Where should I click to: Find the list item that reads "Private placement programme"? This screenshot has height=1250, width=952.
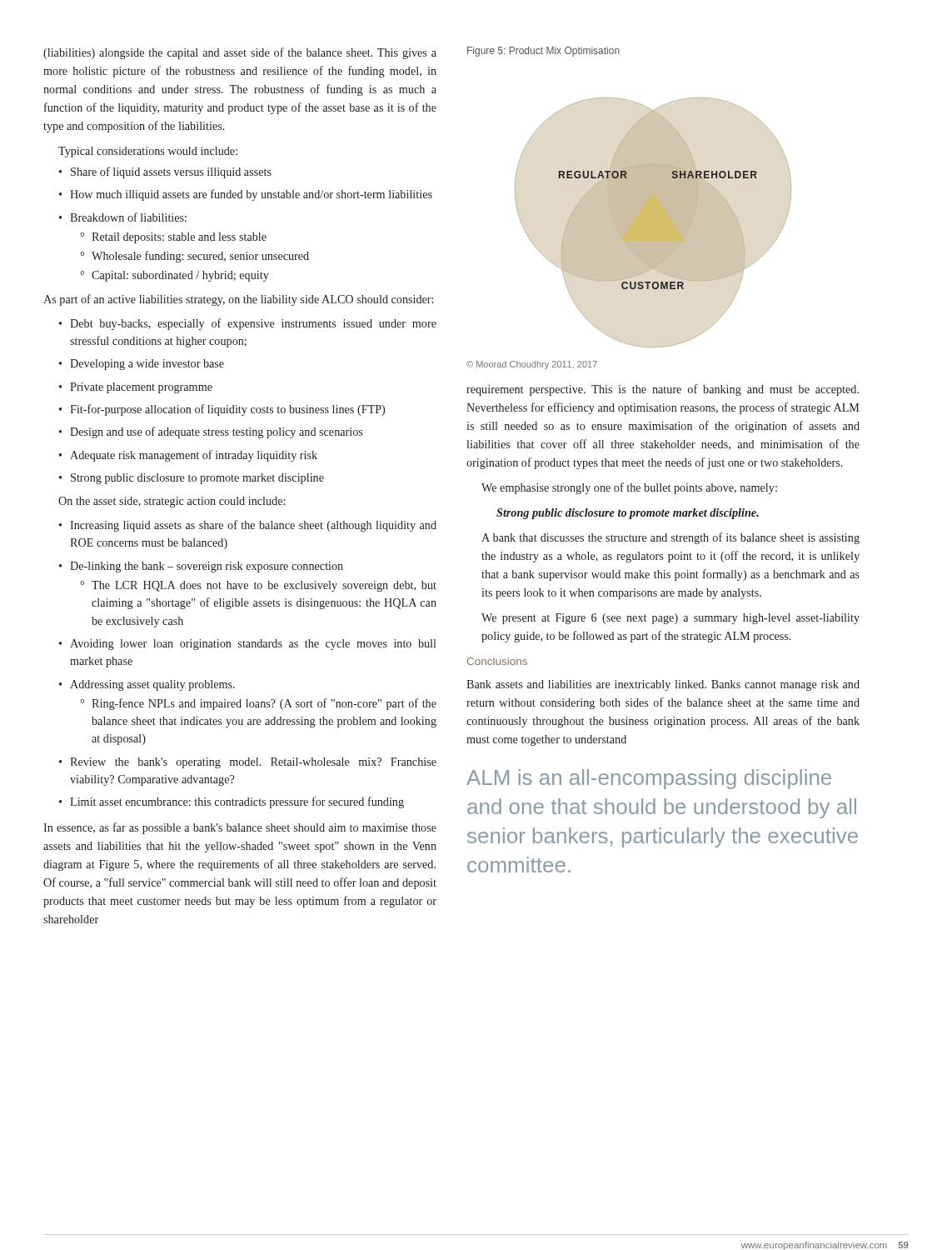136,388
